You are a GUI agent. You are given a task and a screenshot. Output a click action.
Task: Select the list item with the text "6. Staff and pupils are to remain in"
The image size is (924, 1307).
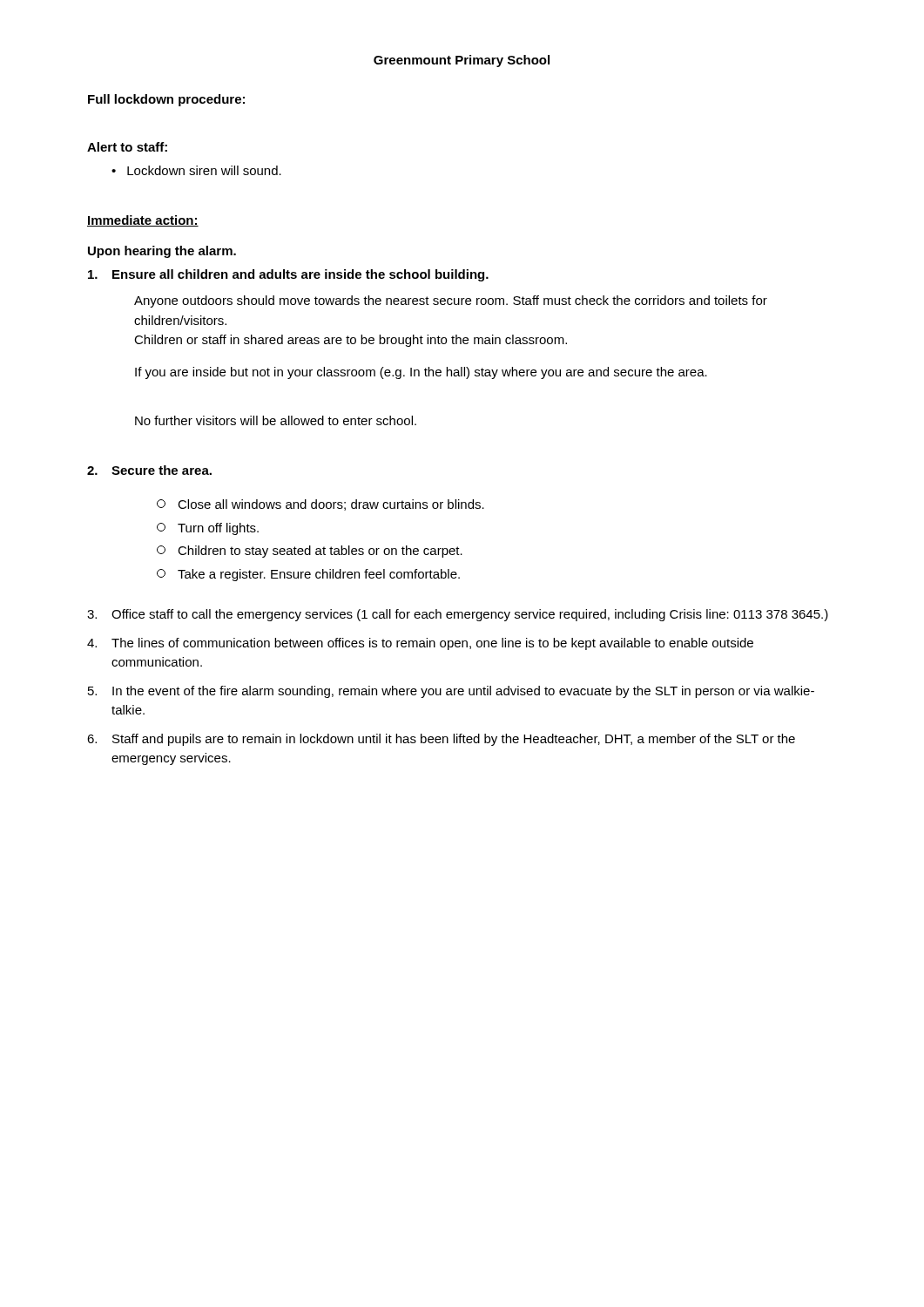(x=462, y=749)
